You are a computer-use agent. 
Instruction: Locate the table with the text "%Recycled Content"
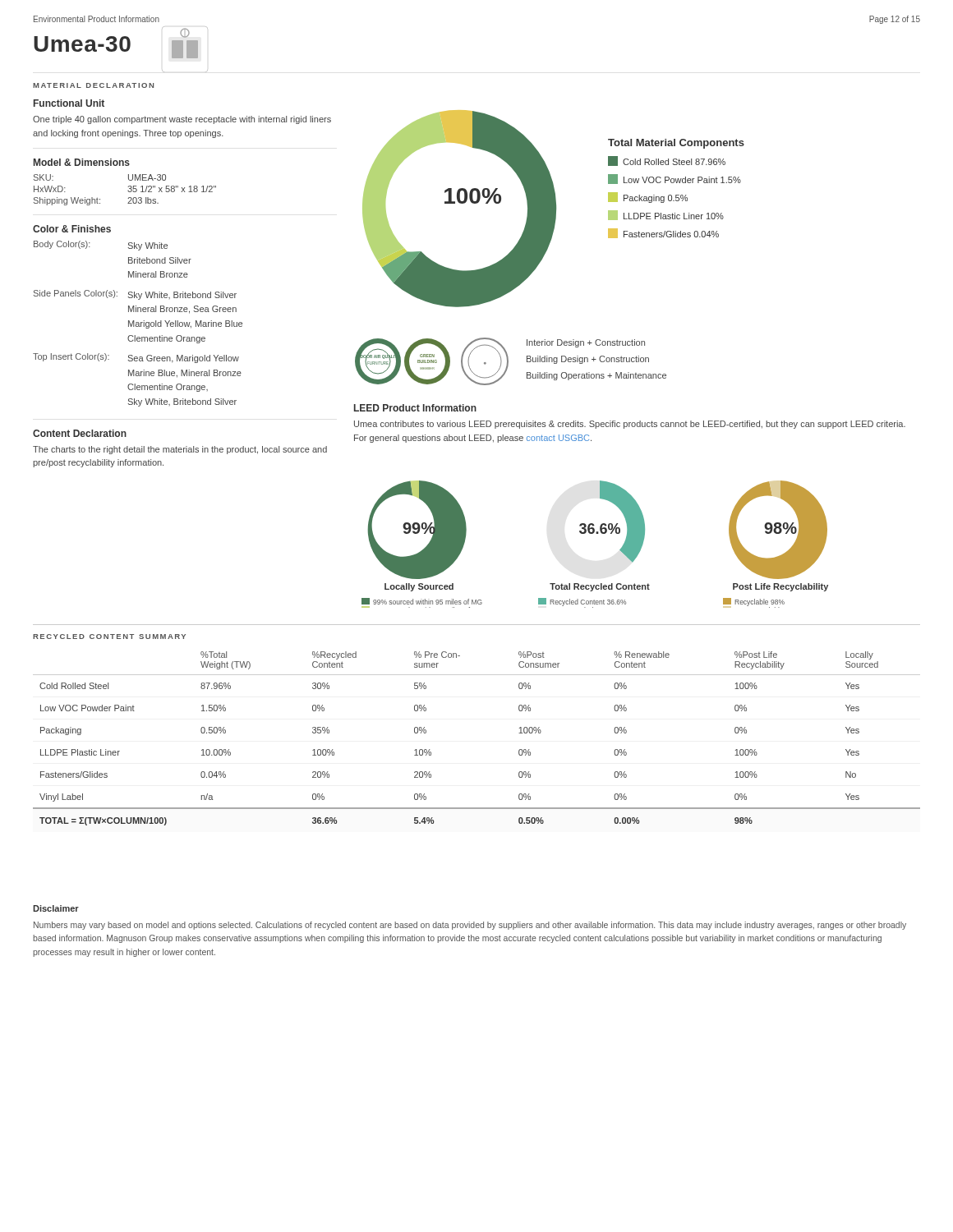click(x=476, y=738)
